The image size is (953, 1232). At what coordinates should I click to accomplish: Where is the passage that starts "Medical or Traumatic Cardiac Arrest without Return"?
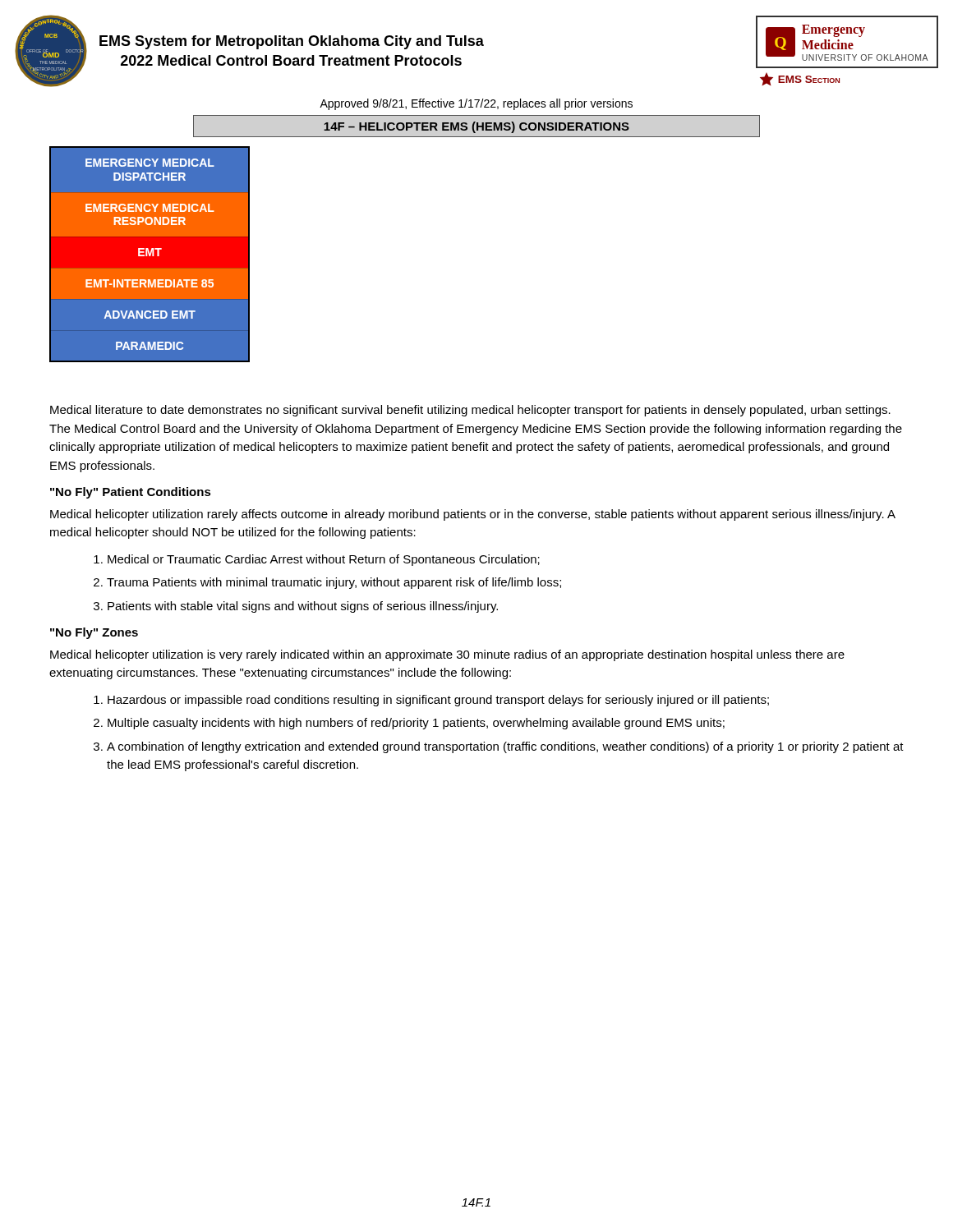pyautogui.click(x=324, y=559)
